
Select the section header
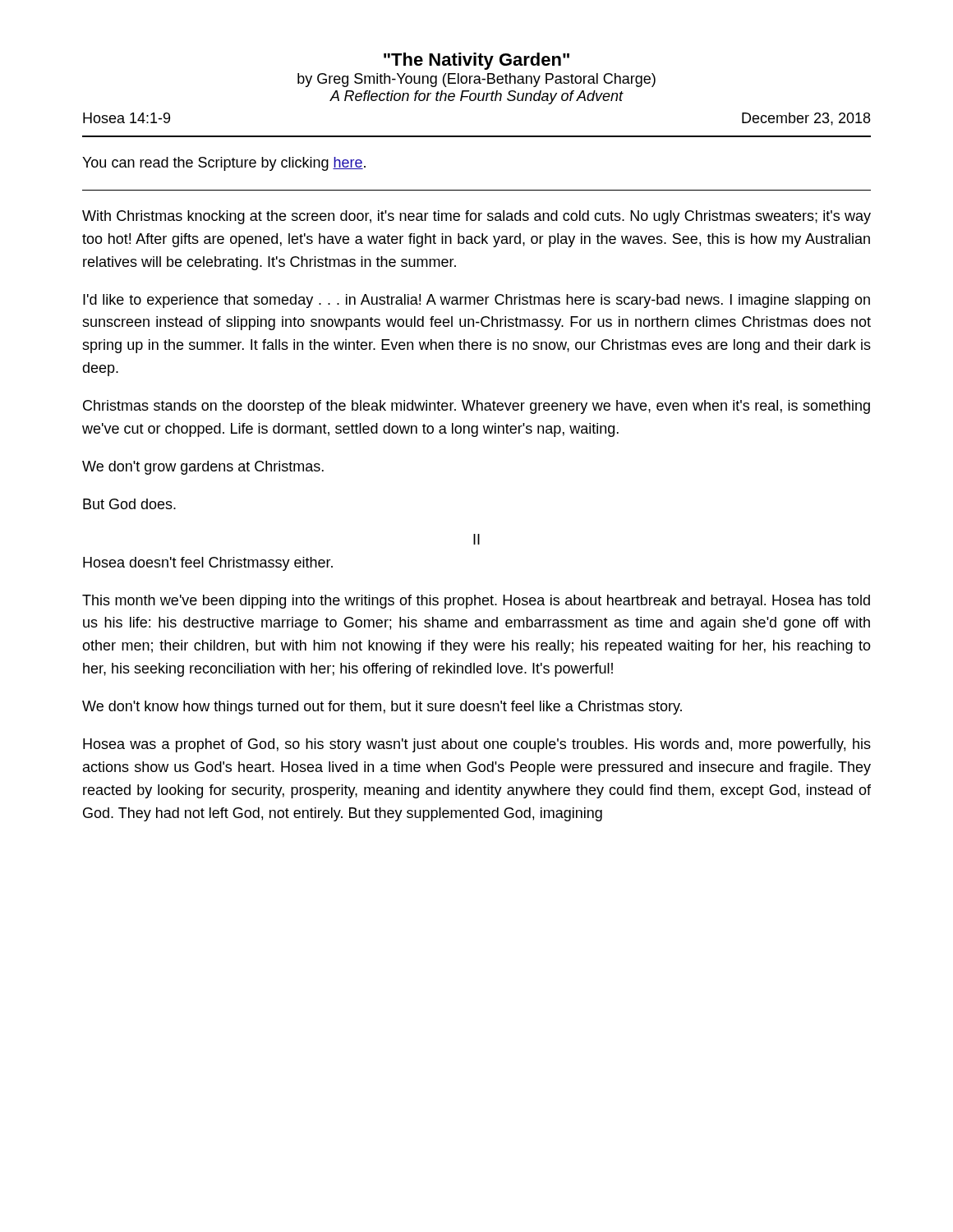click(476, 539)
